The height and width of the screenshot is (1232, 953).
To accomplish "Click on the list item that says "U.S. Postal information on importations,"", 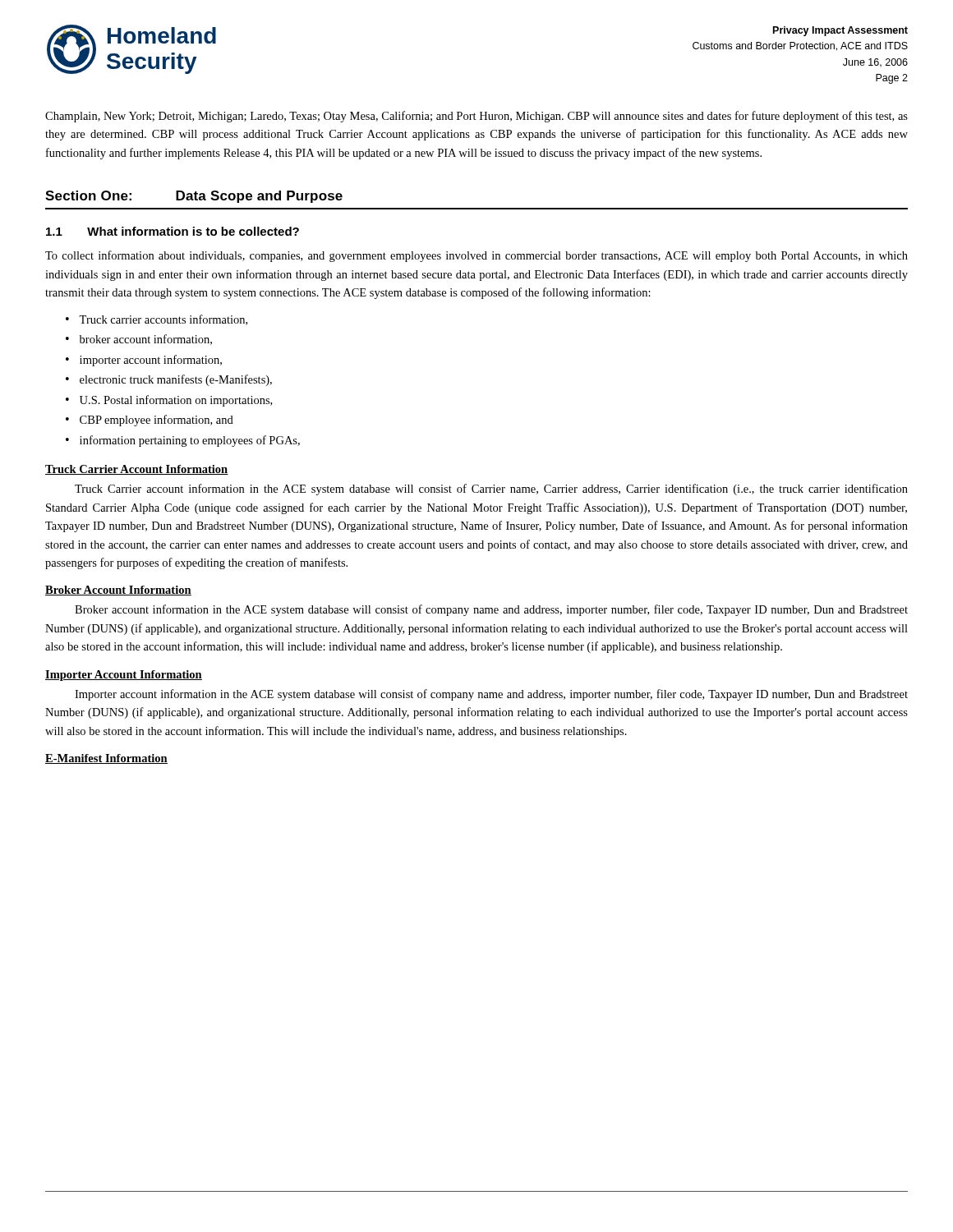I will [x=176, y=400].
